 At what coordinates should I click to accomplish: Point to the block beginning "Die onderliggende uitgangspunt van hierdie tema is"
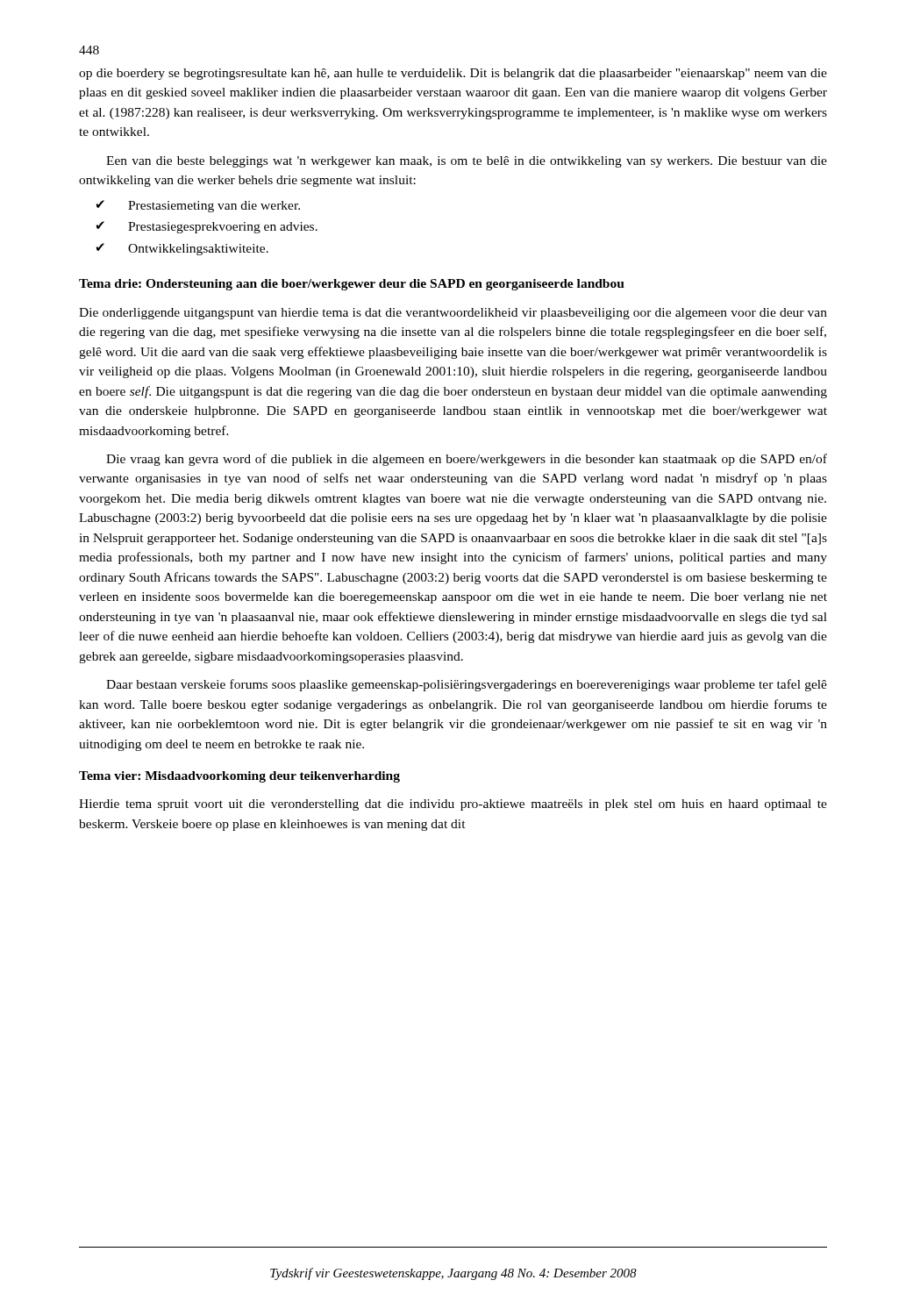(453, 371)
